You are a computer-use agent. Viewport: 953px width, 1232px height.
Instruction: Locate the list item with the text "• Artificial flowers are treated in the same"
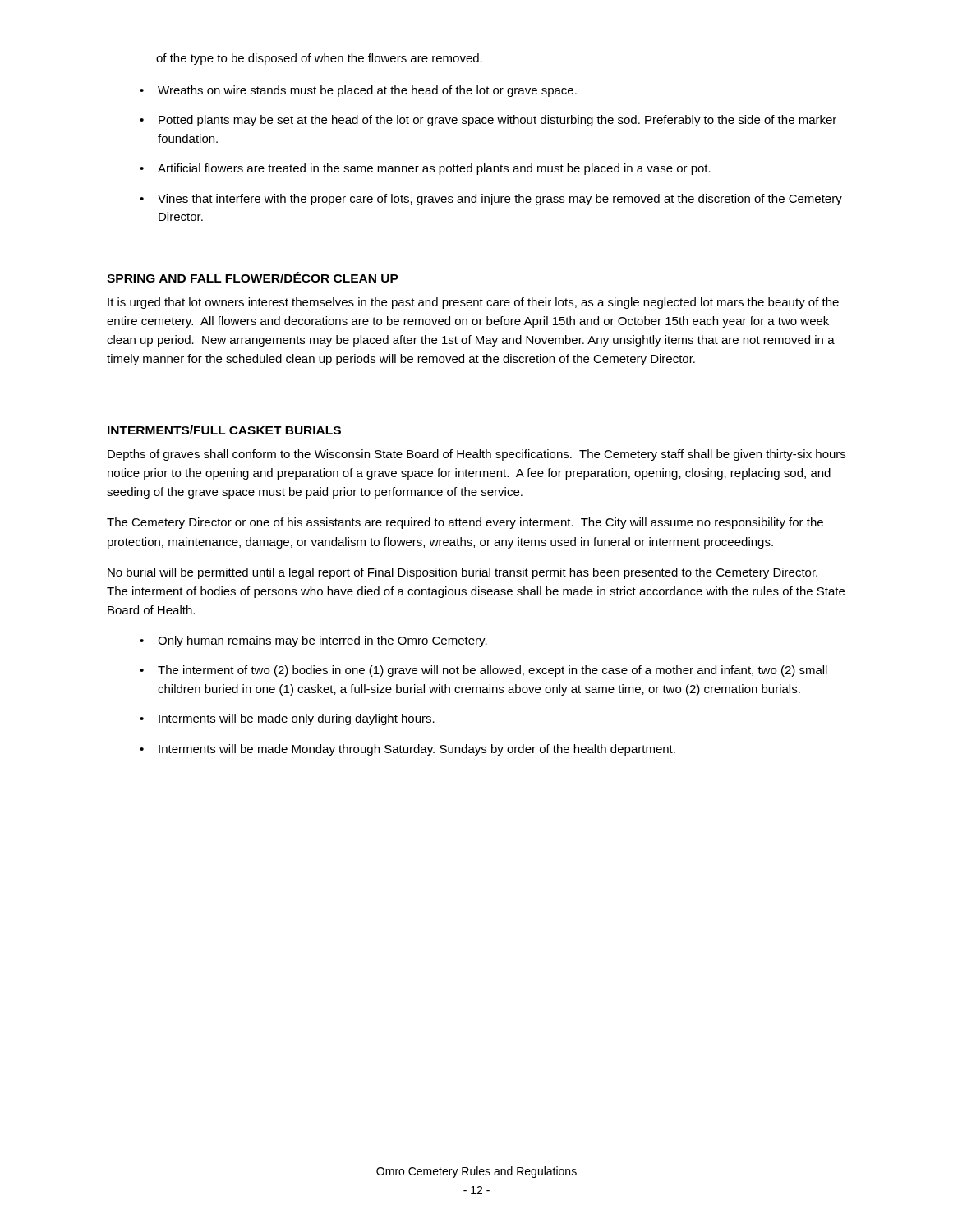493,169
